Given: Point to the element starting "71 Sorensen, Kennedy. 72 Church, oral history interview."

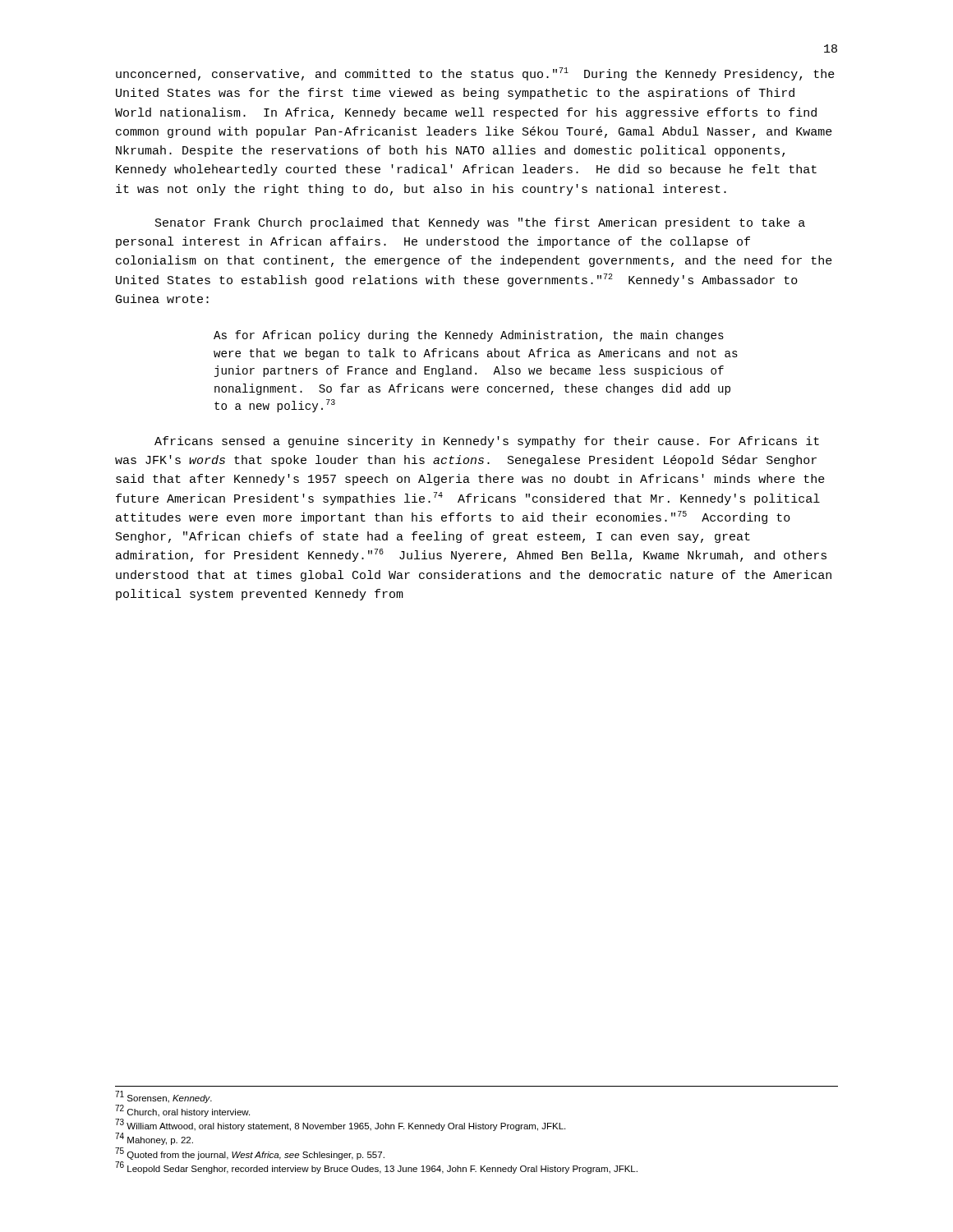Looking at the screenshot, I should (476, 1133).
